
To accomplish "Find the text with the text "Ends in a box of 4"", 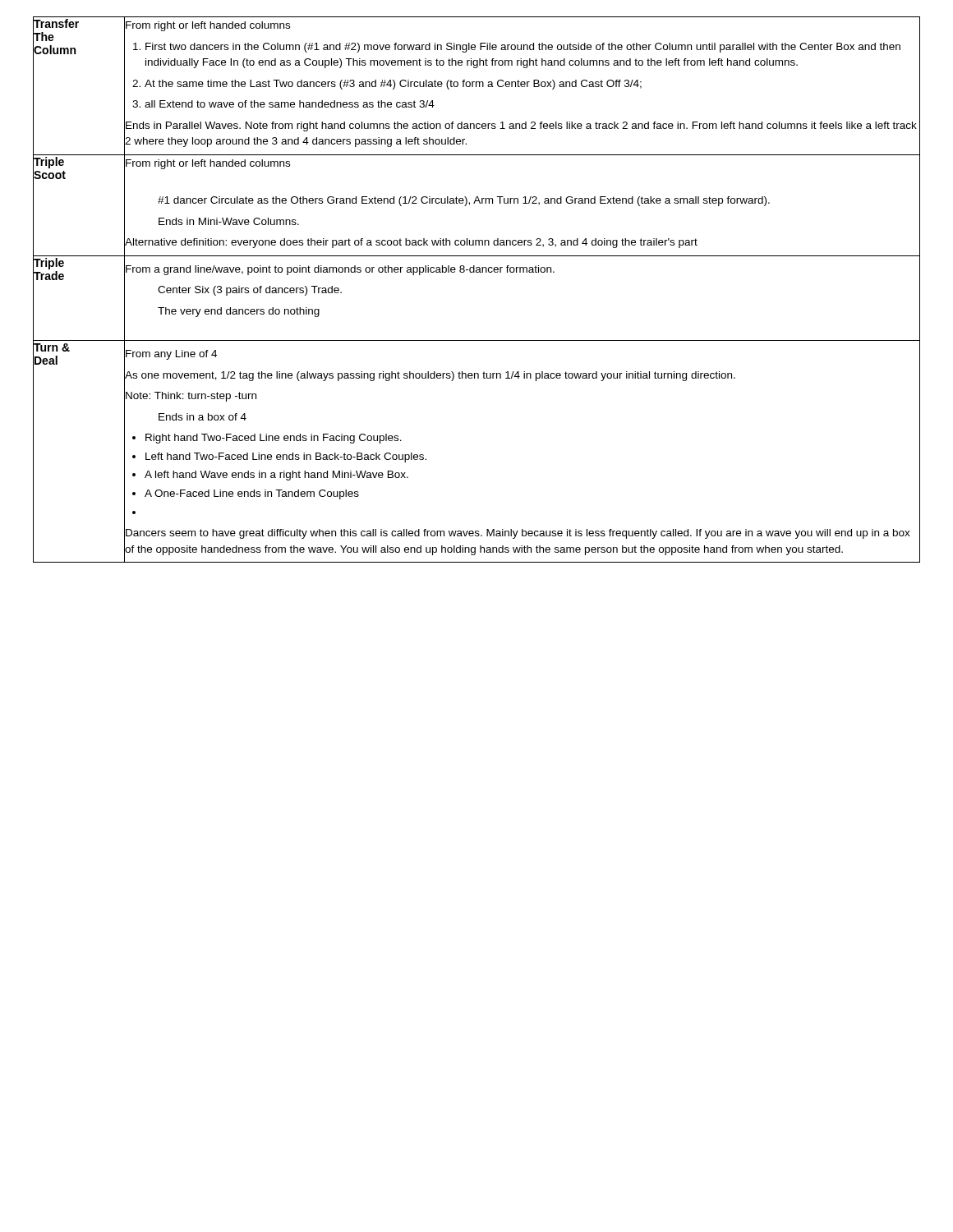I will point(212,417).
